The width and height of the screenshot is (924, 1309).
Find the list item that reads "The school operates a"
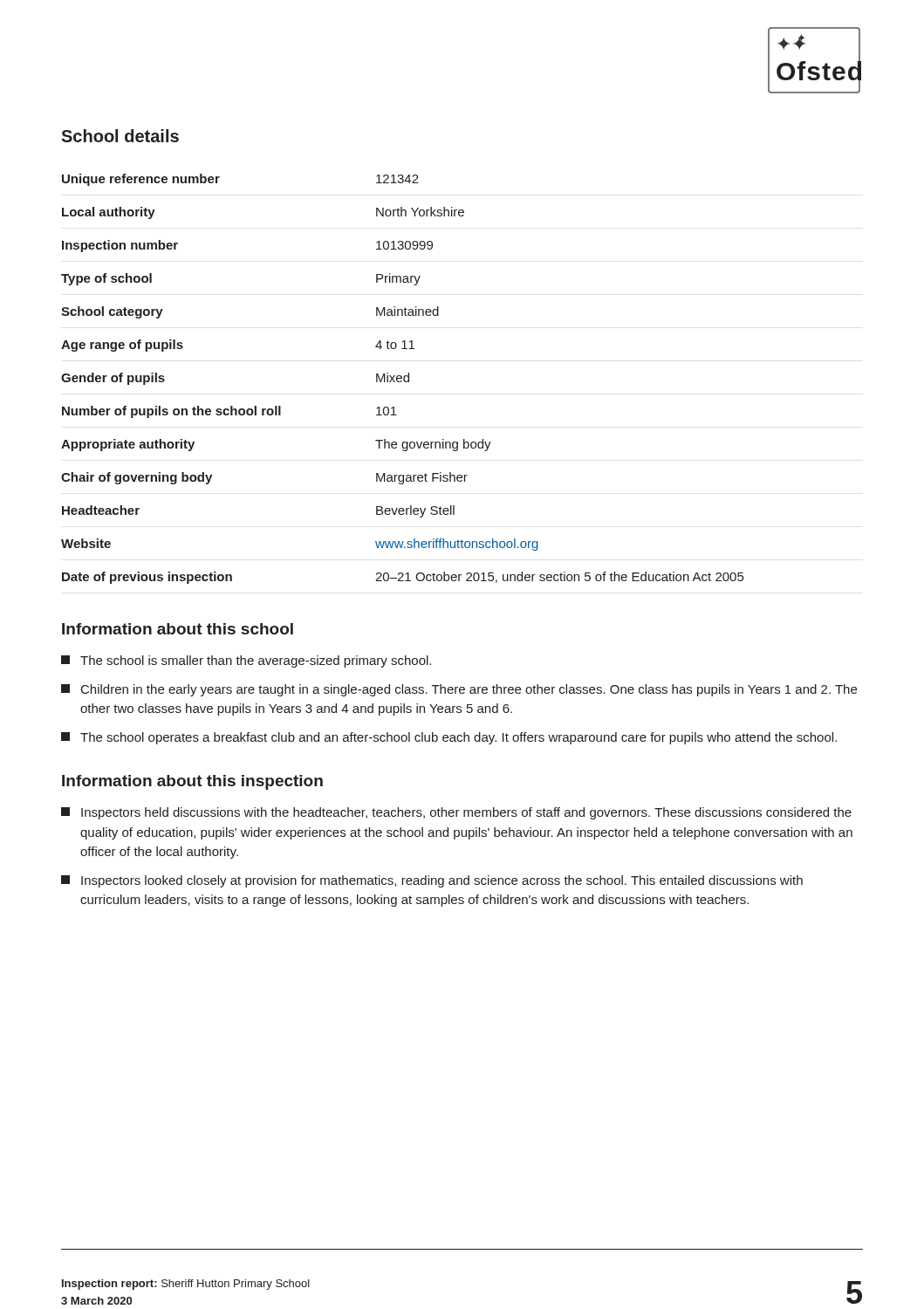(449, 737)
